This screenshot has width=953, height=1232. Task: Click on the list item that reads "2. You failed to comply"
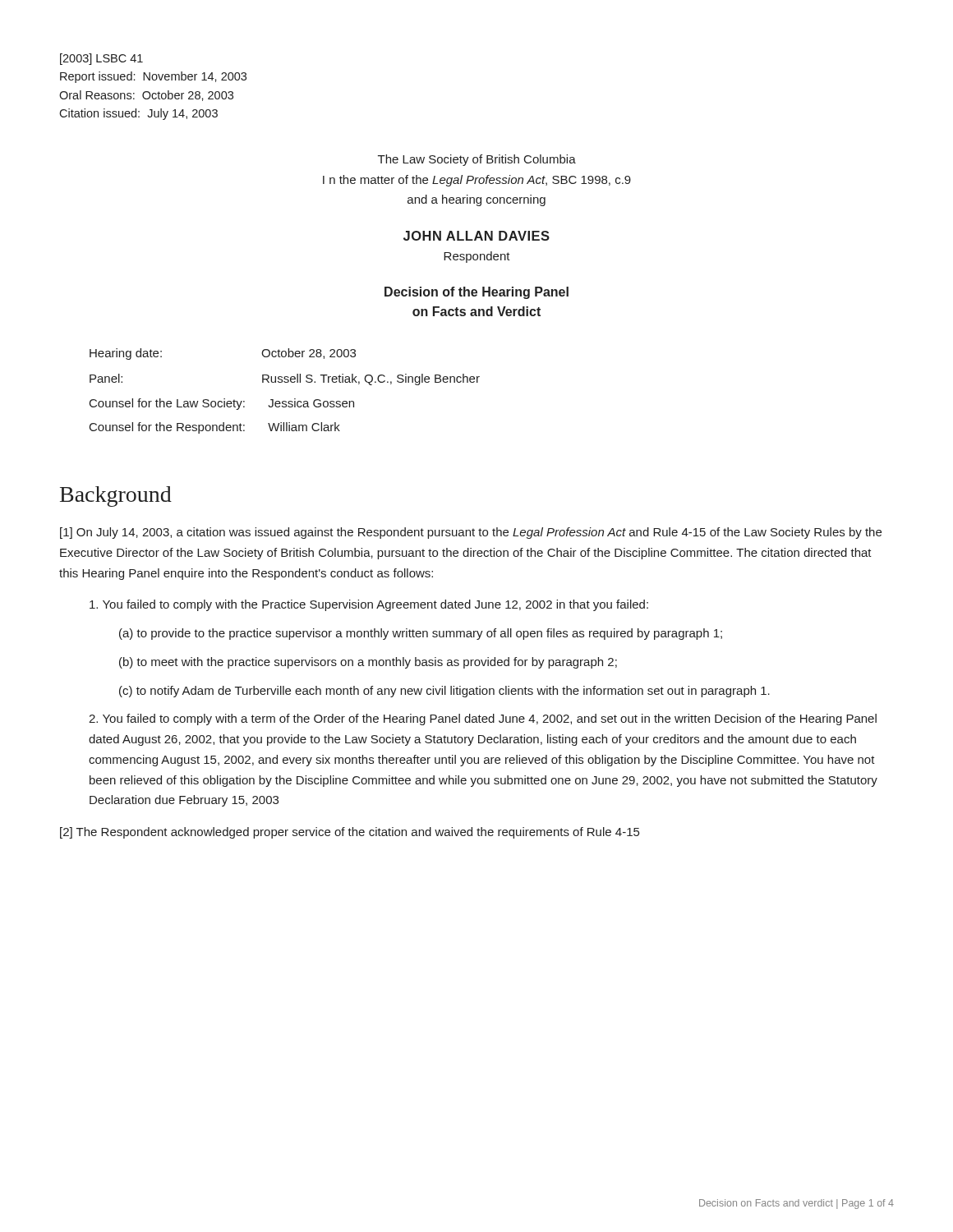pos(483,759)
